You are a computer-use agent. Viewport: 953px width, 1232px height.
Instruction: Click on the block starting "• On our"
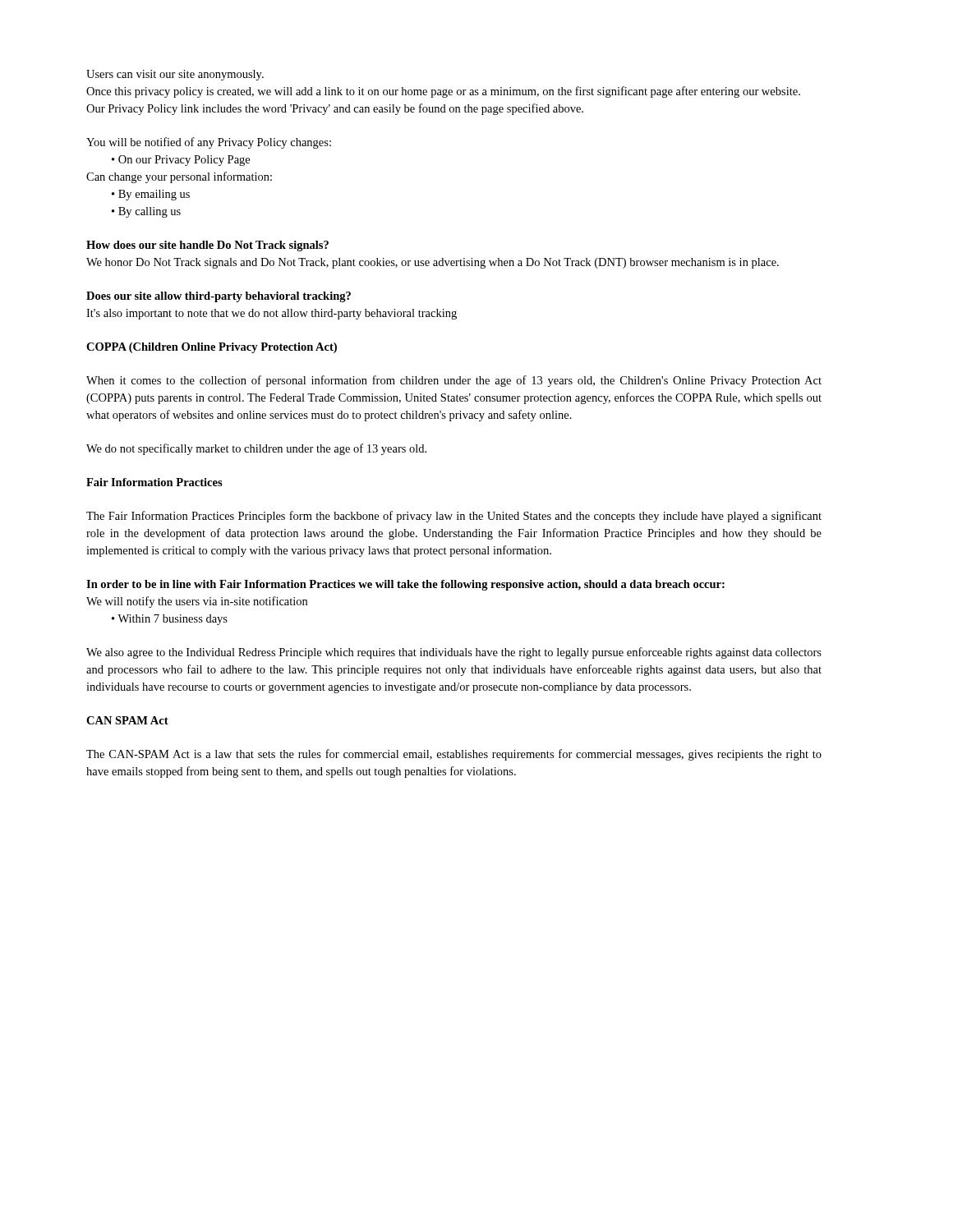181,159
